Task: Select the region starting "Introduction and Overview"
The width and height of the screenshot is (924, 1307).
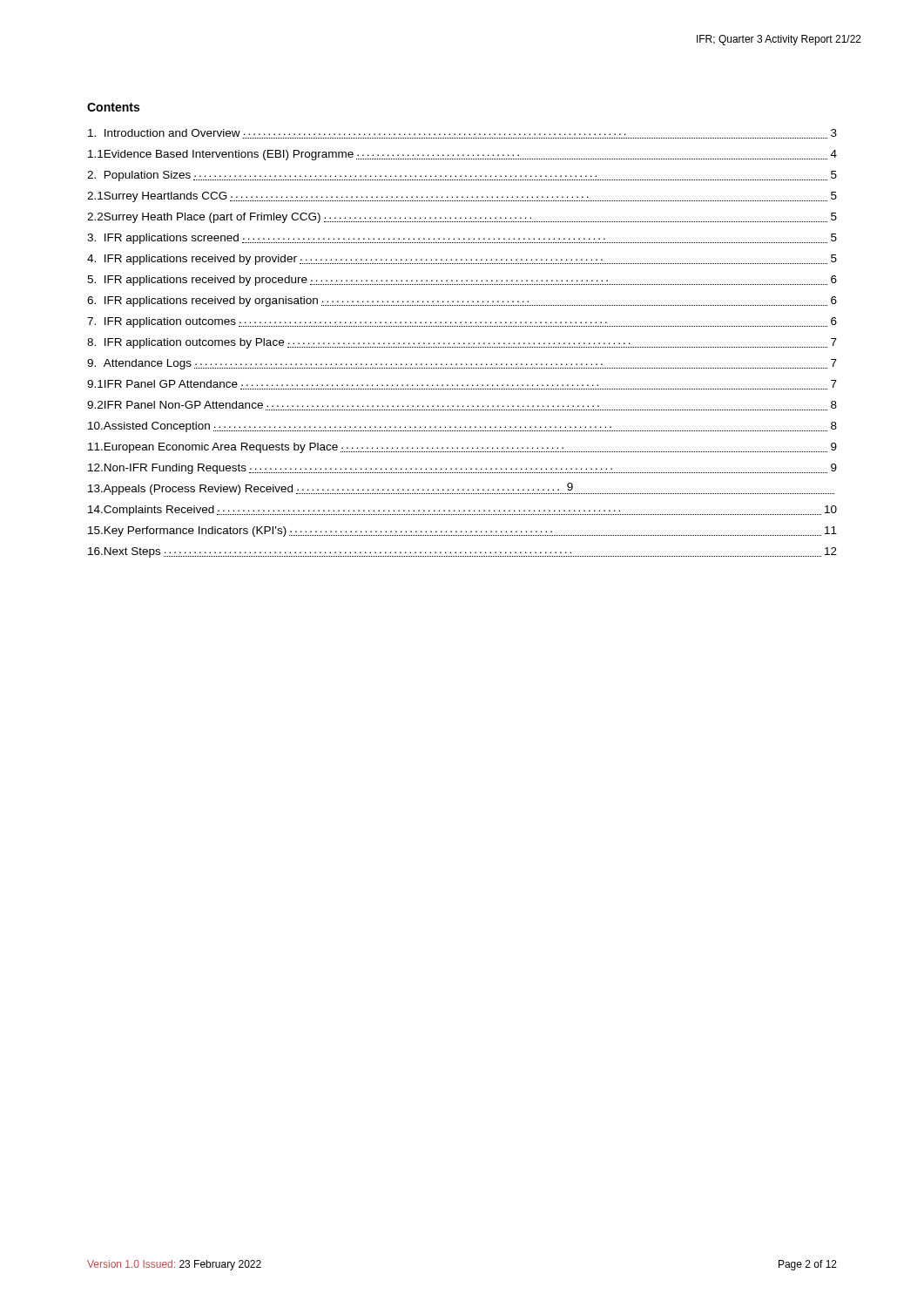Action: click(462, 133)
